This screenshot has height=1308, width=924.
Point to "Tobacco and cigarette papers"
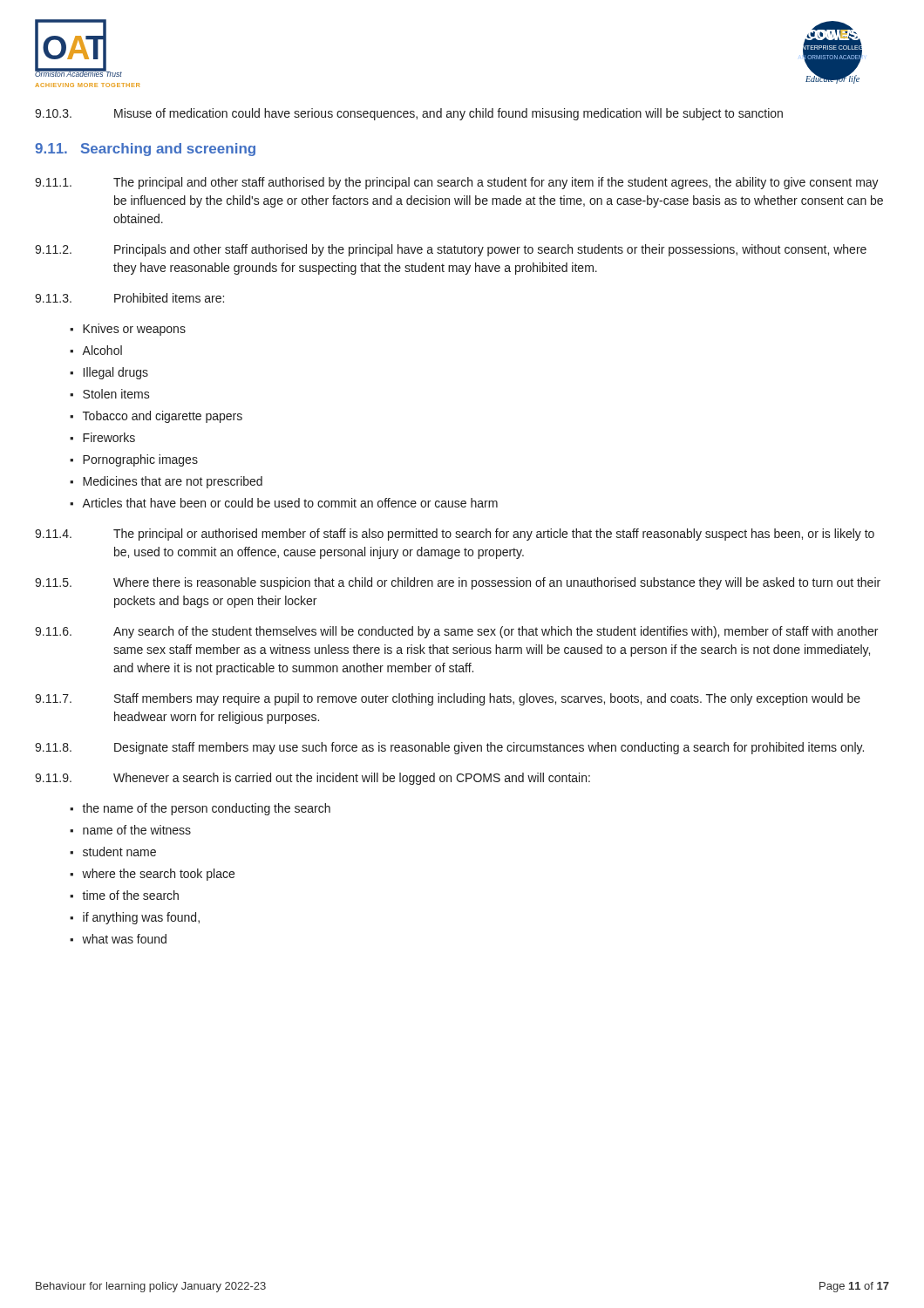coord(163,416)
